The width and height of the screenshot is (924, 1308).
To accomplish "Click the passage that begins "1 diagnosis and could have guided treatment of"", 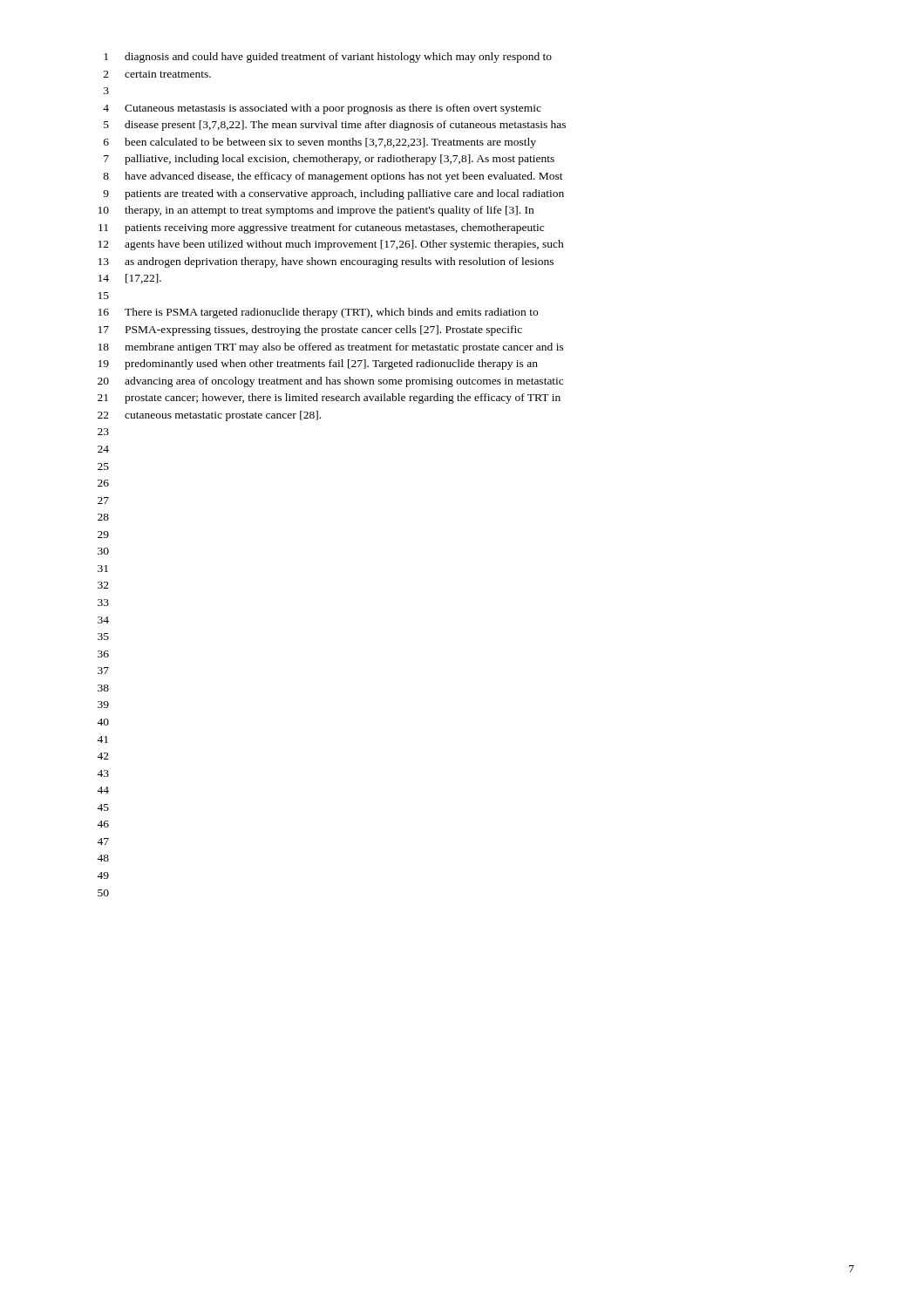I will [328, 58].
